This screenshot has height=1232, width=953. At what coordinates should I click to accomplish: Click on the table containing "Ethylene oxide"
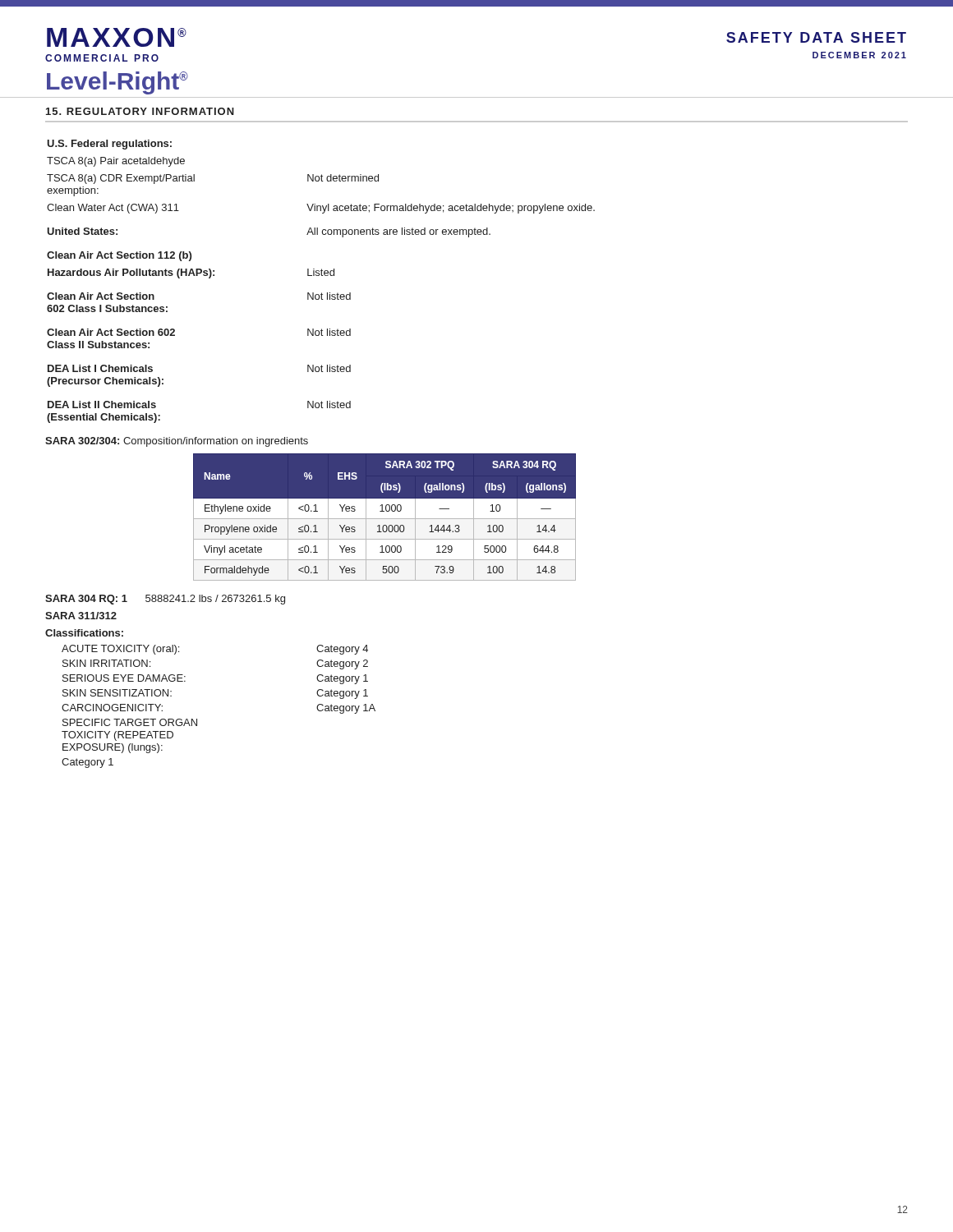[x=550, y=517]
